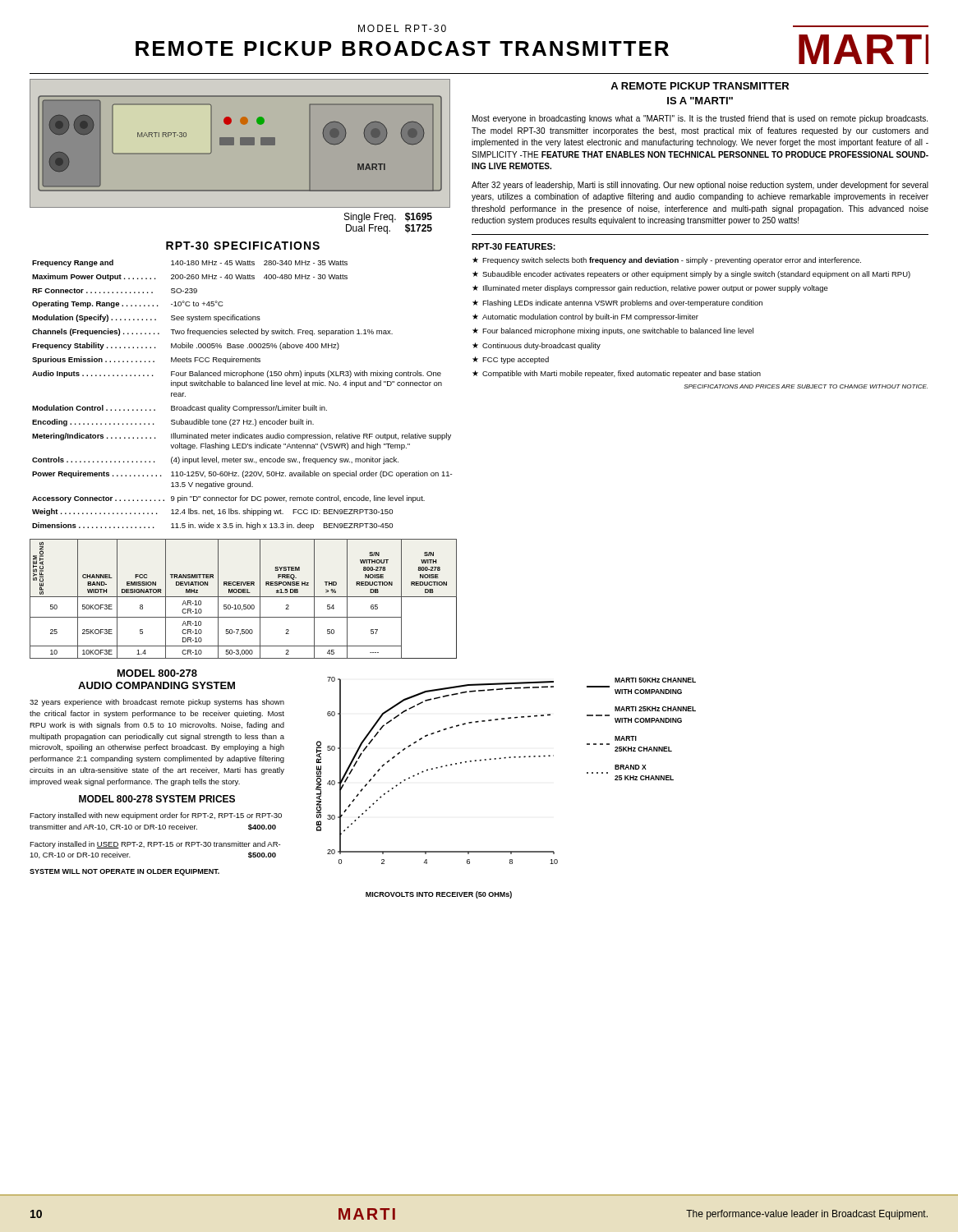Image resolution: width=958 pixels, height=1232 pixels.
Task: Find the table that mentions "SYSTEM SPECIFICATIONS"
Action: (x=243, y=599)
